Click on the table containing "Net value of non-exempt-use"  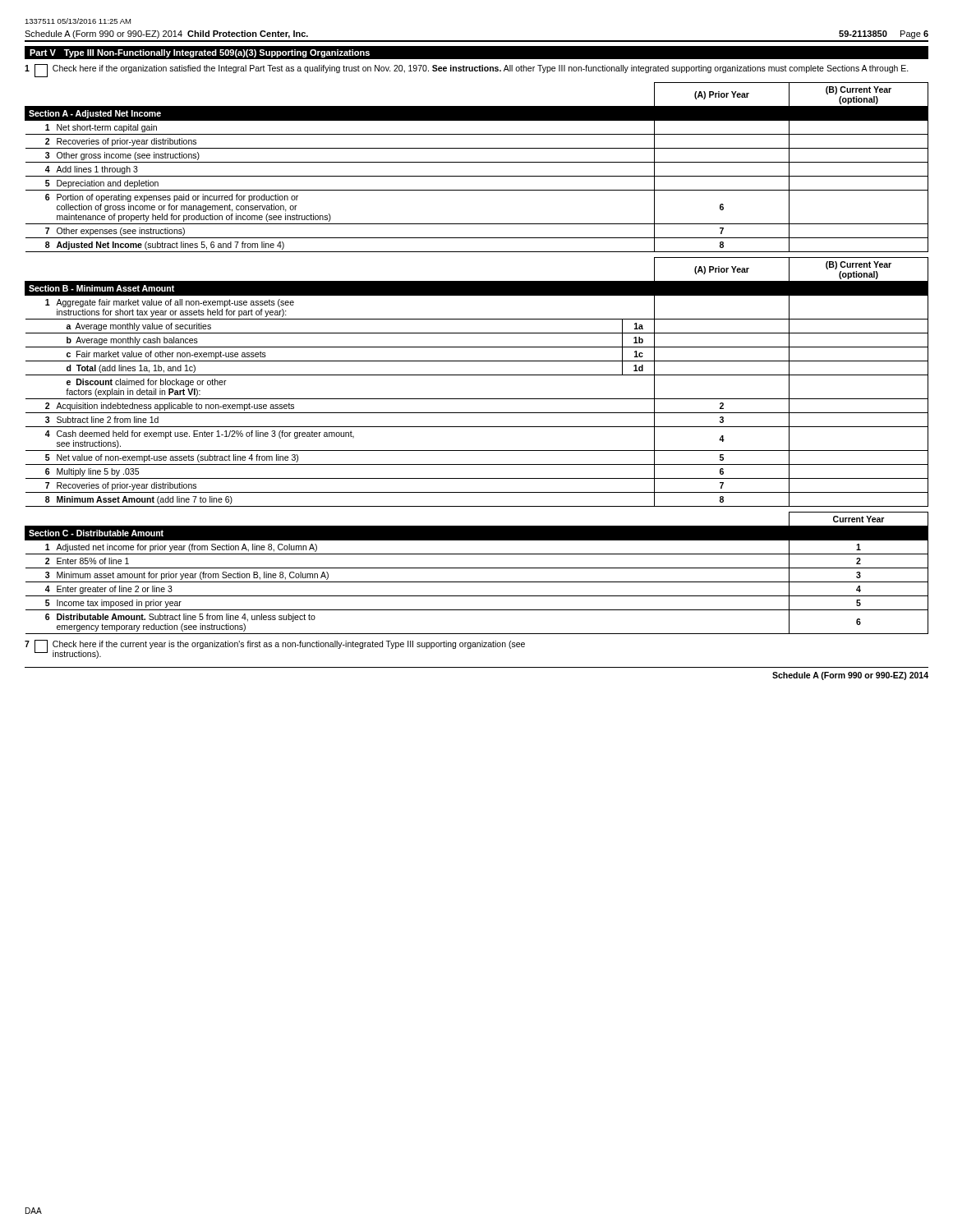[x=476, y=382]
